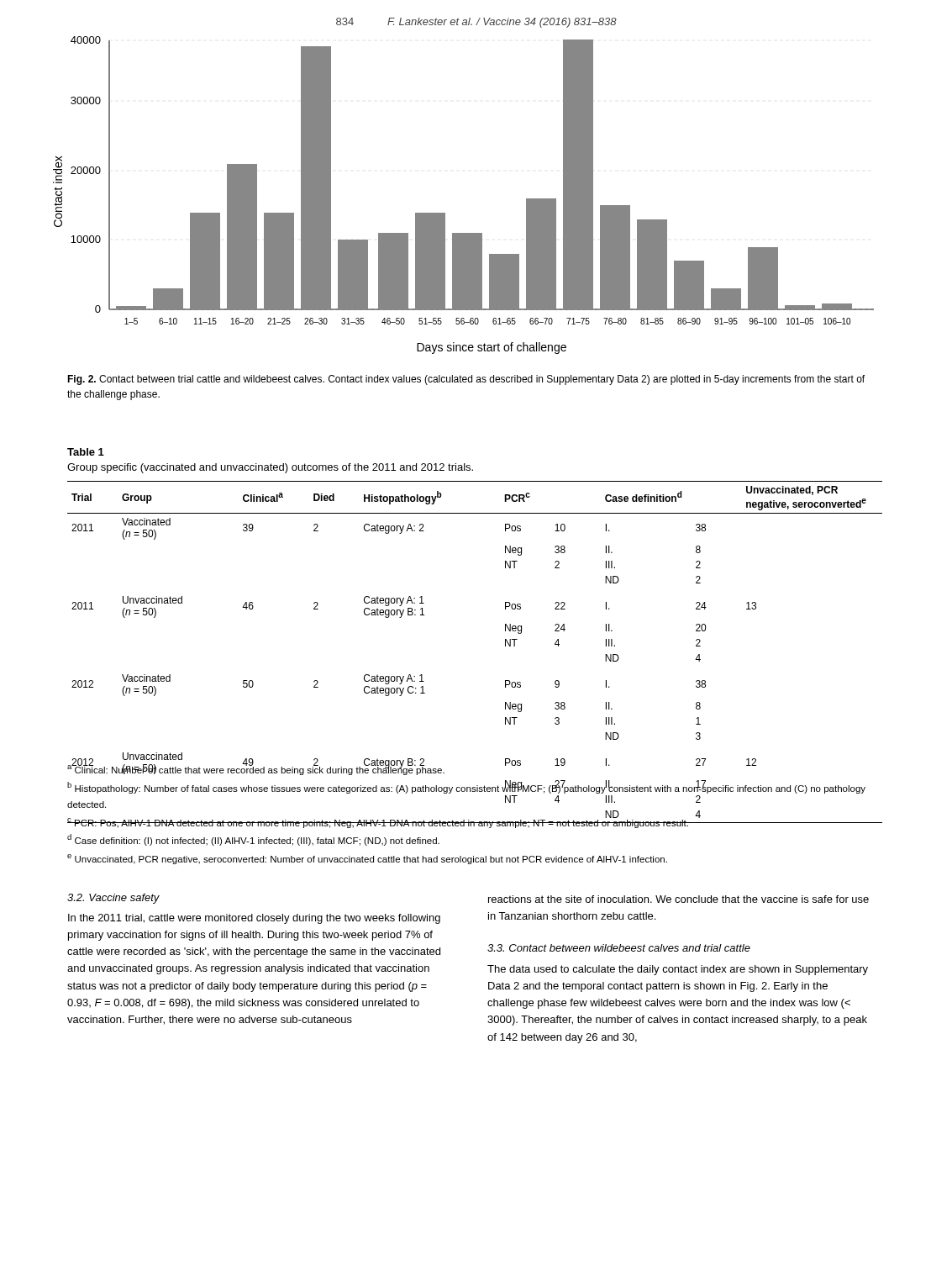Find the section header on this page that starts "3.3. Contact between wildebeest calves"
The height and width of the screenshot is (1261, 952).
tap(619, 948)
